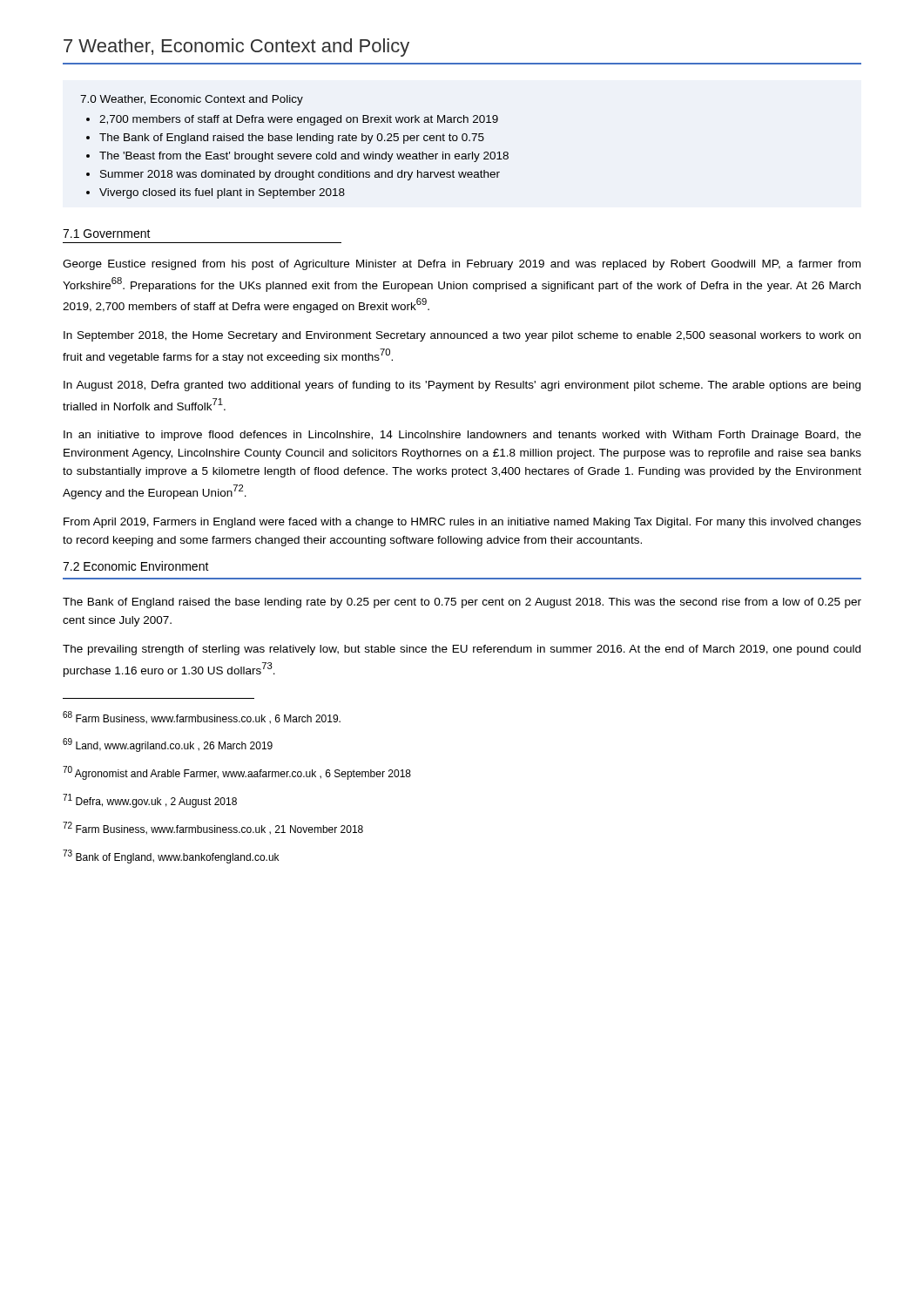This screenshot has width=924, height=1307.
Task: Click on the list item with the text "2,700 members of staff at"
Action: 299,119
